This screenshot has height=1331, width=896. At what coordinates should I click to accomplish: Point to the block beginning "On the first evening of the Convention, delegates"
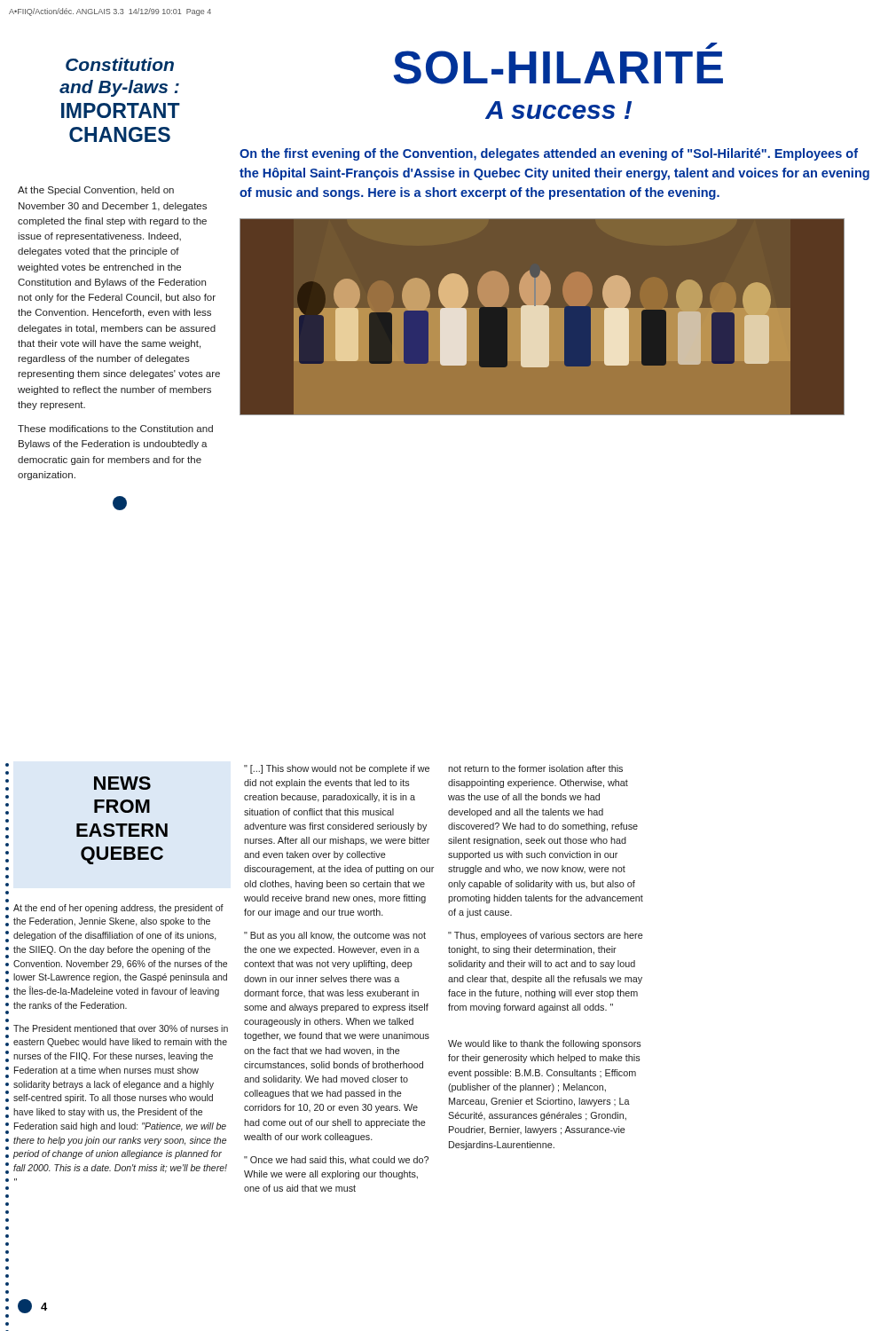point(555,173)
